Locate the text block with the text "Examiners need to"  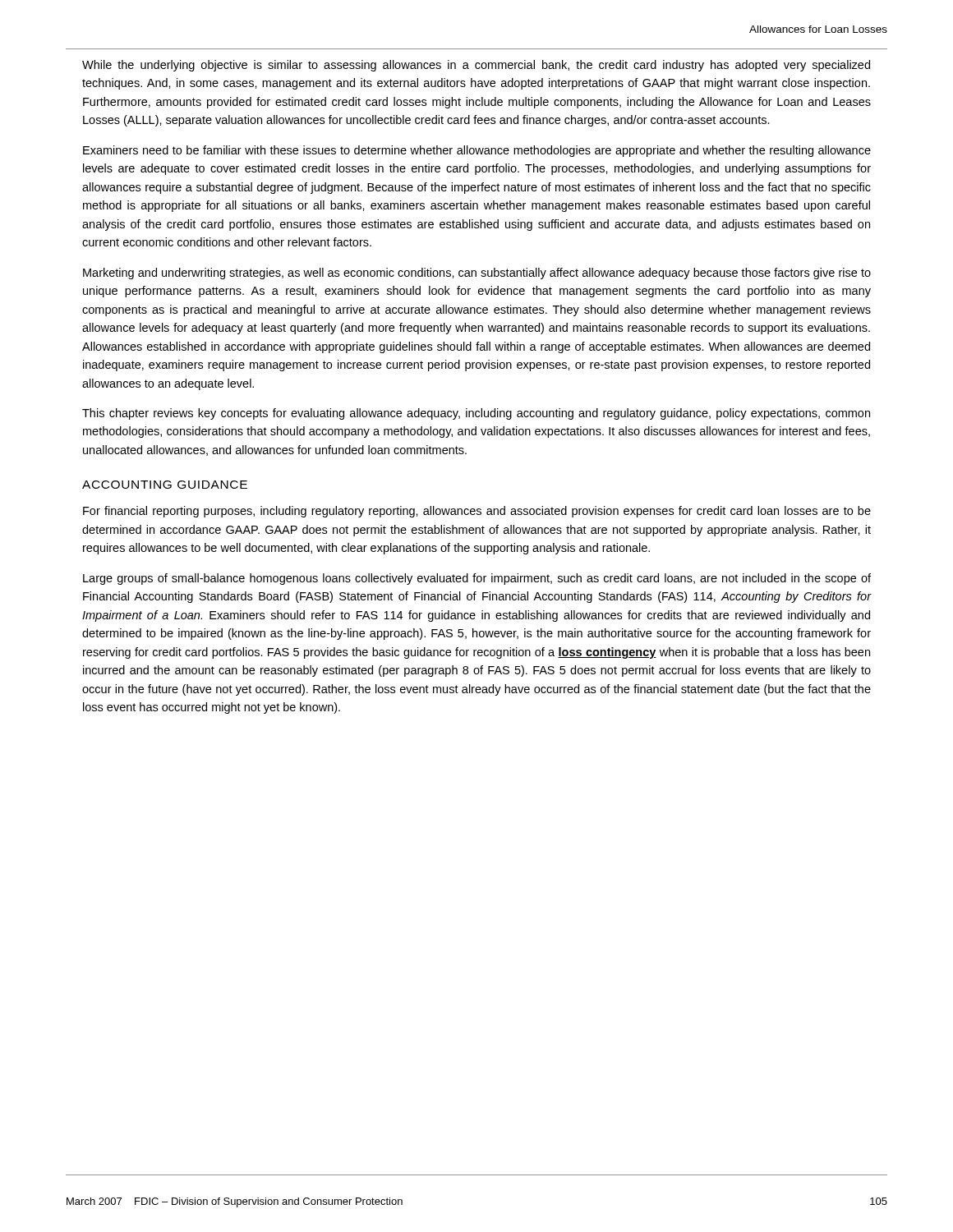[x=476, y=196]
